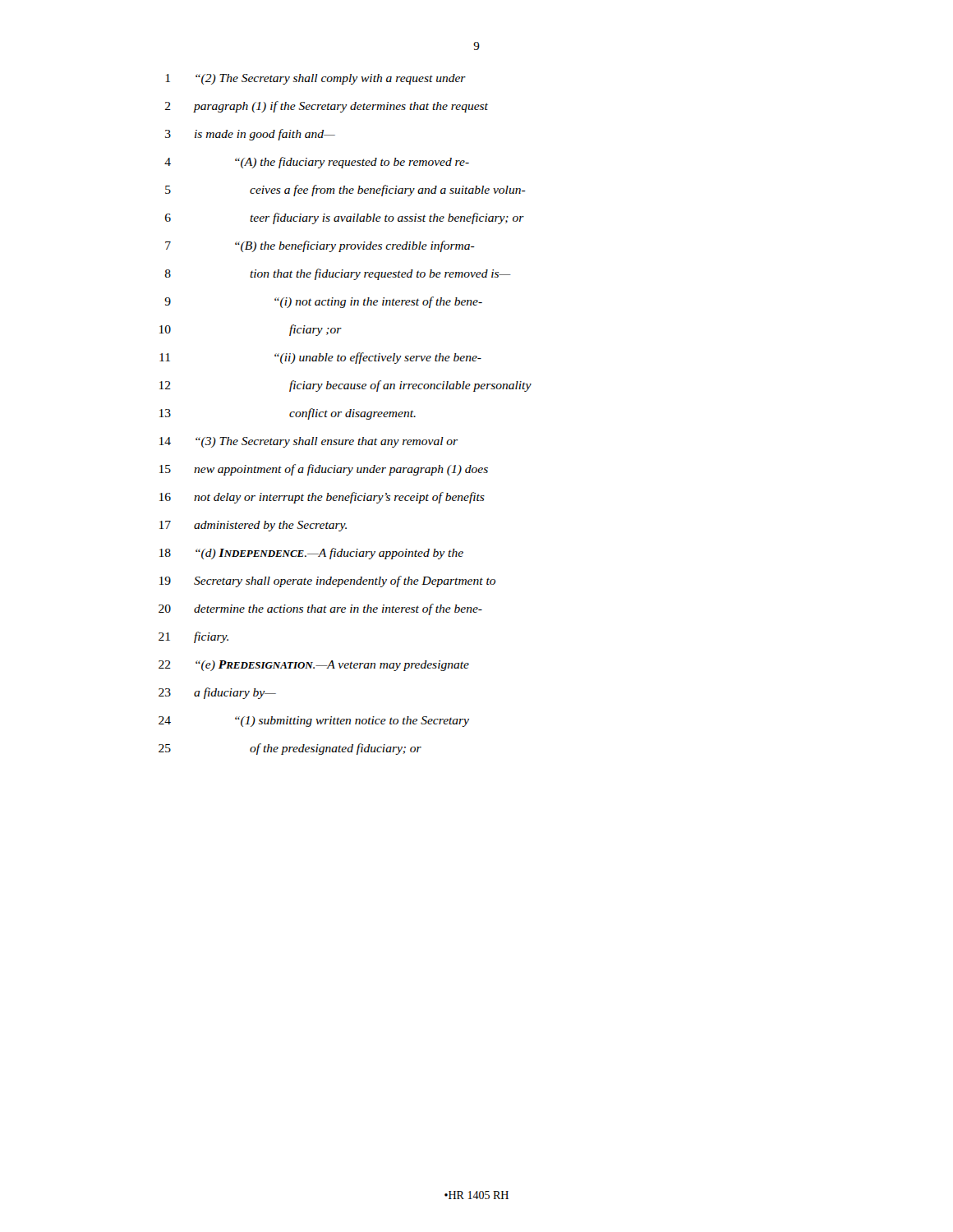Click on the passage starting "11 “(ii) unable to effectively serve"
Viewport: 953px width, 1232px height.
320,358
